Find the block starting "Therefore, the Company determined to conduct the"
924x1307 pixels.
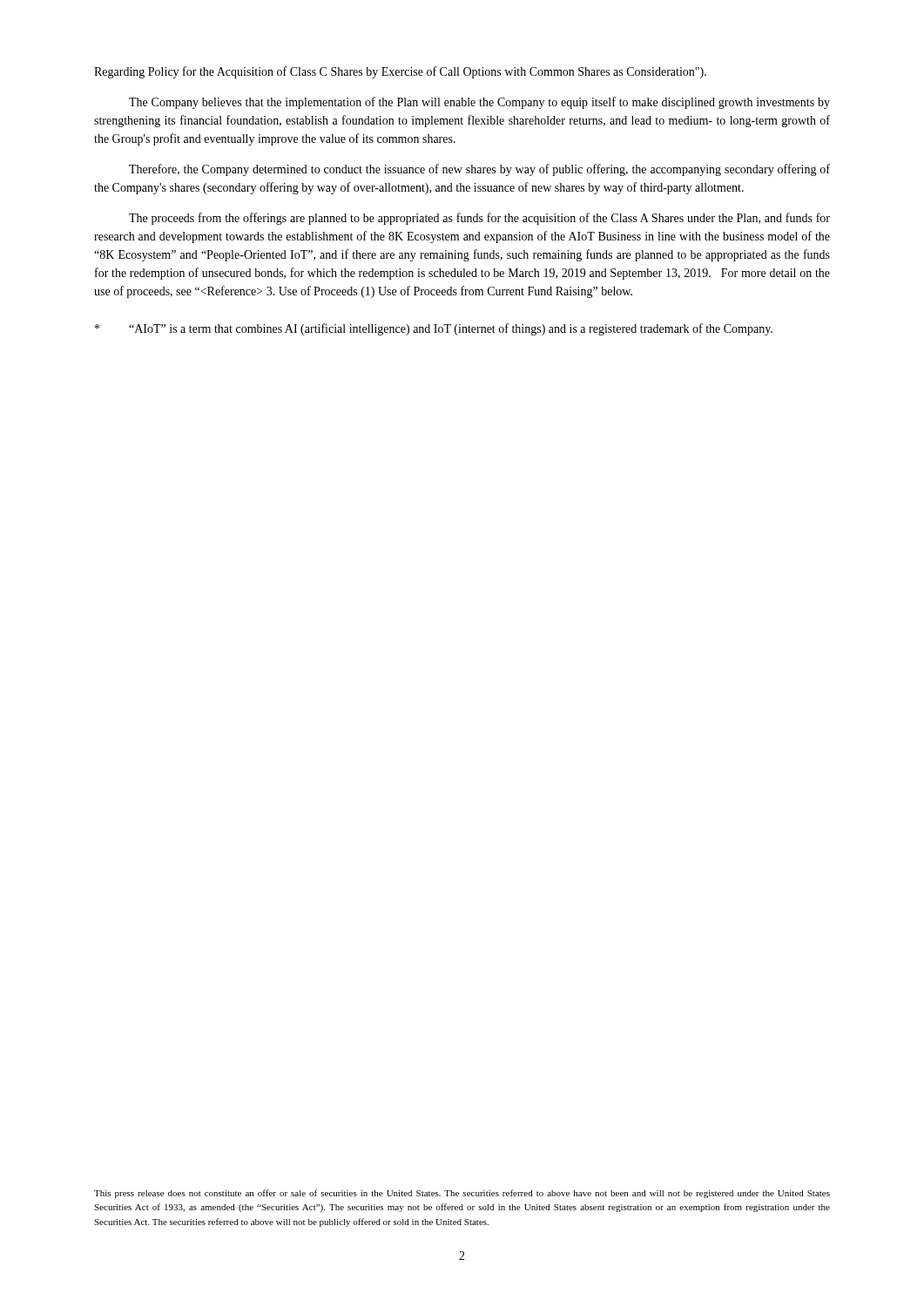tap(462, 179)
